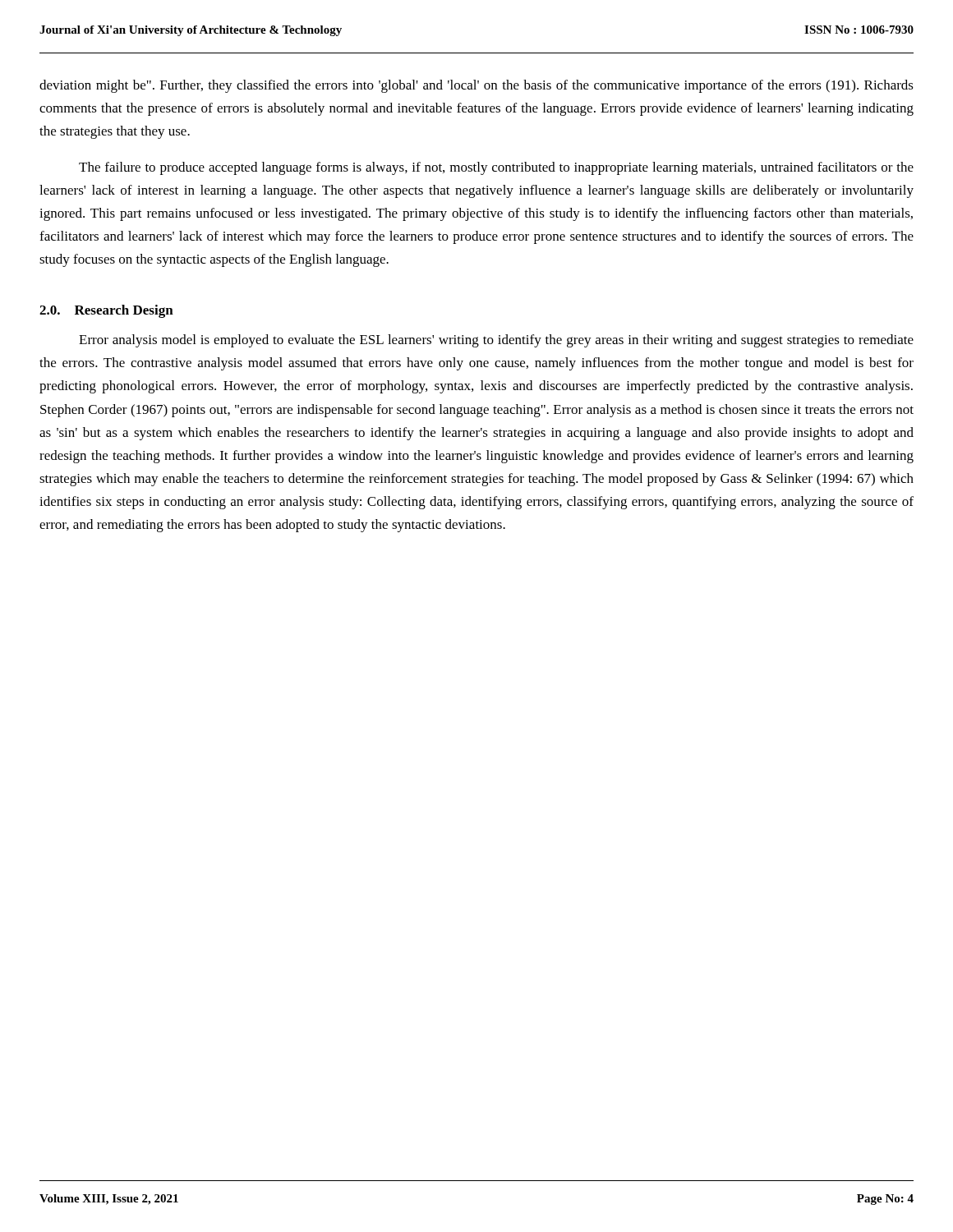Click the passage that begins "deviation might be". Further, they classified the errors"
Image resolution: width=953 pixels, height=1232 pixels.
[x=476, y=108]
